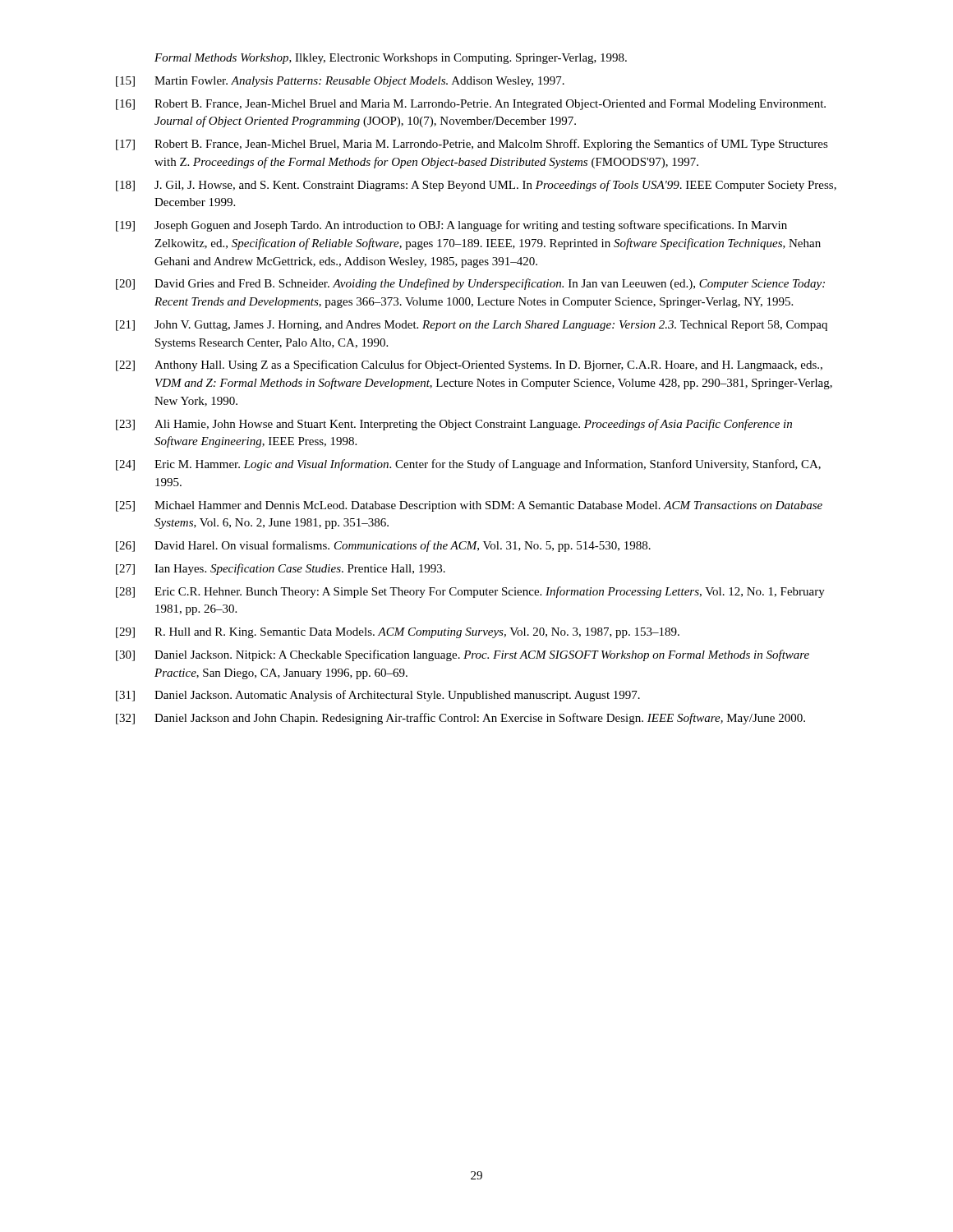Viewport: 953px width, 1232px height.
Task: Locate the list item that reads "[28] Eric C.R. Hehner. Bunch Theory:"
Action: click(476, 601)
